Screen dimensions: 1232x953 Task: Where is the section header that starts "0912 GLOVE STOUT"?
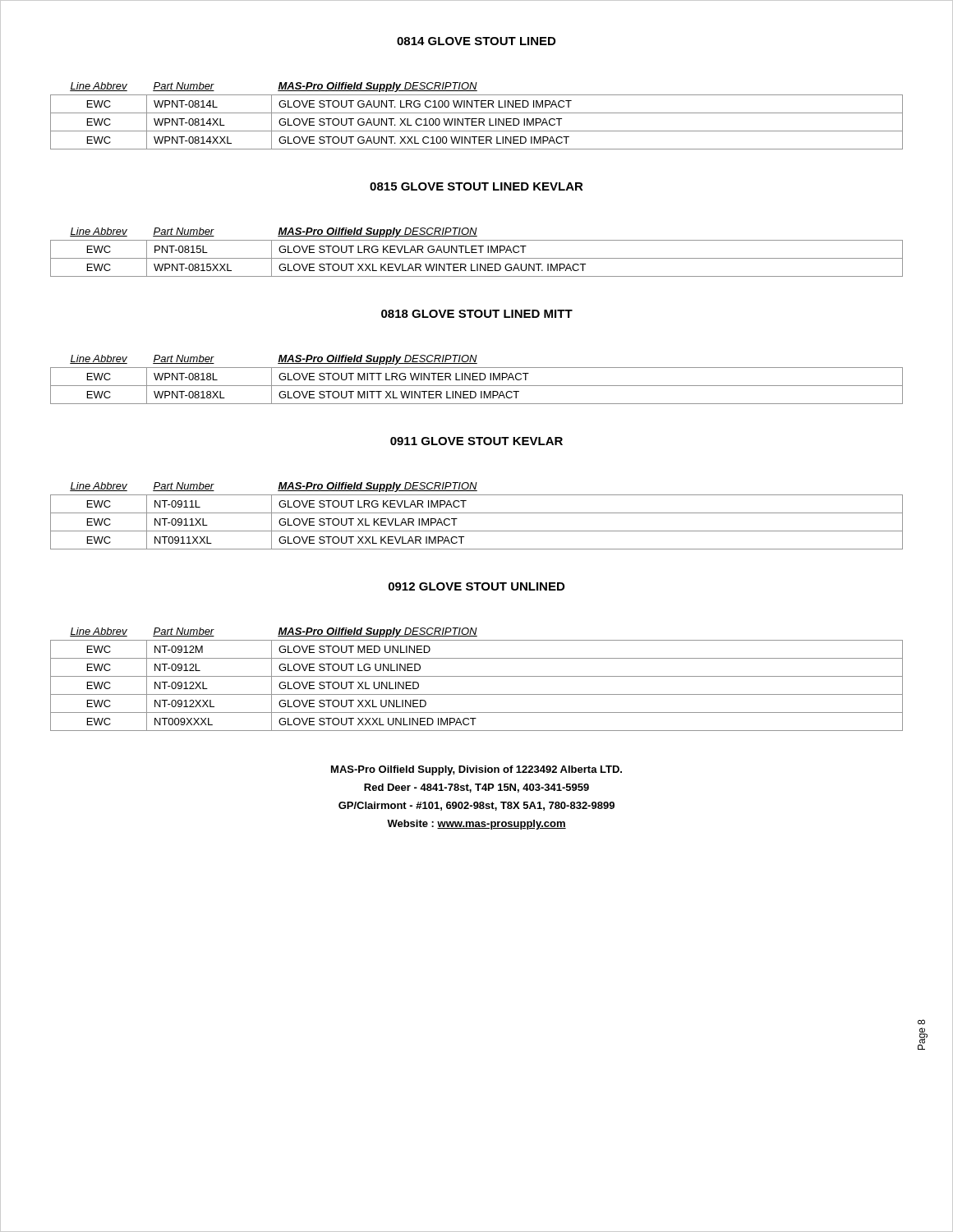(476, 586)
